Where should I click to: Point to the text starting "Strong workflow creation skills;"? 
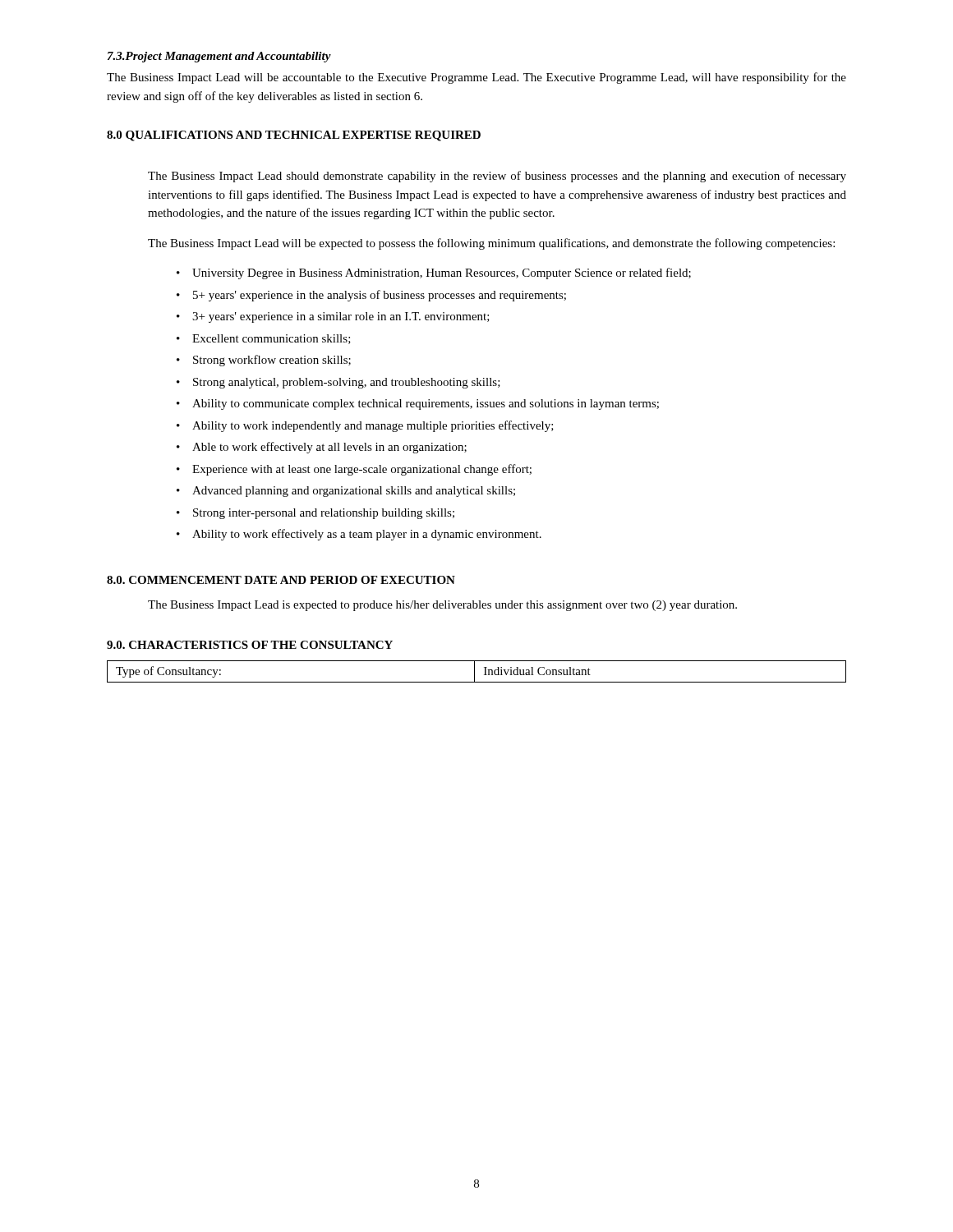coord(272,360)
